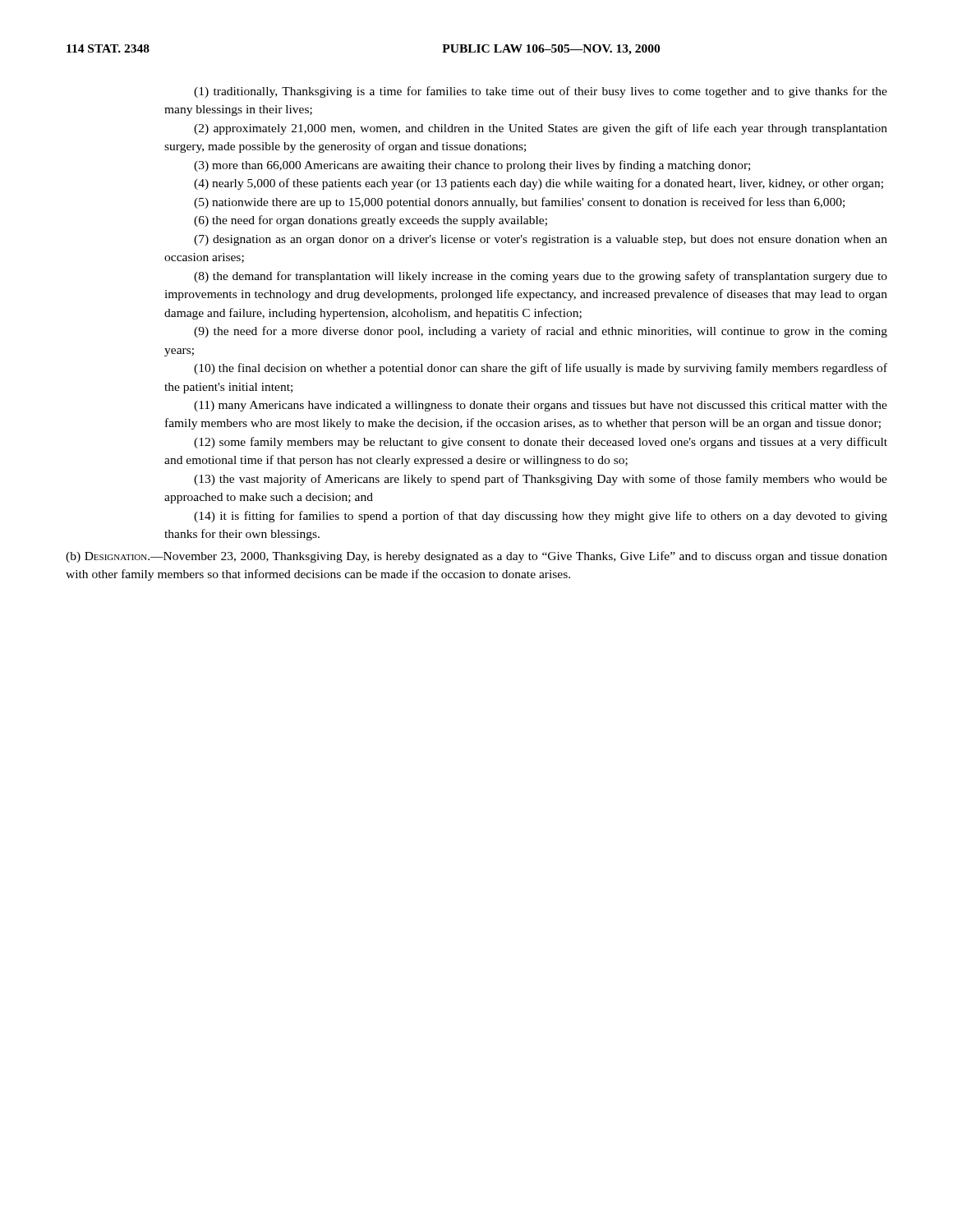Click on the list item with the text "(9) the need for"
This screenshot has width=953, height=1232.
click(526, 340)
